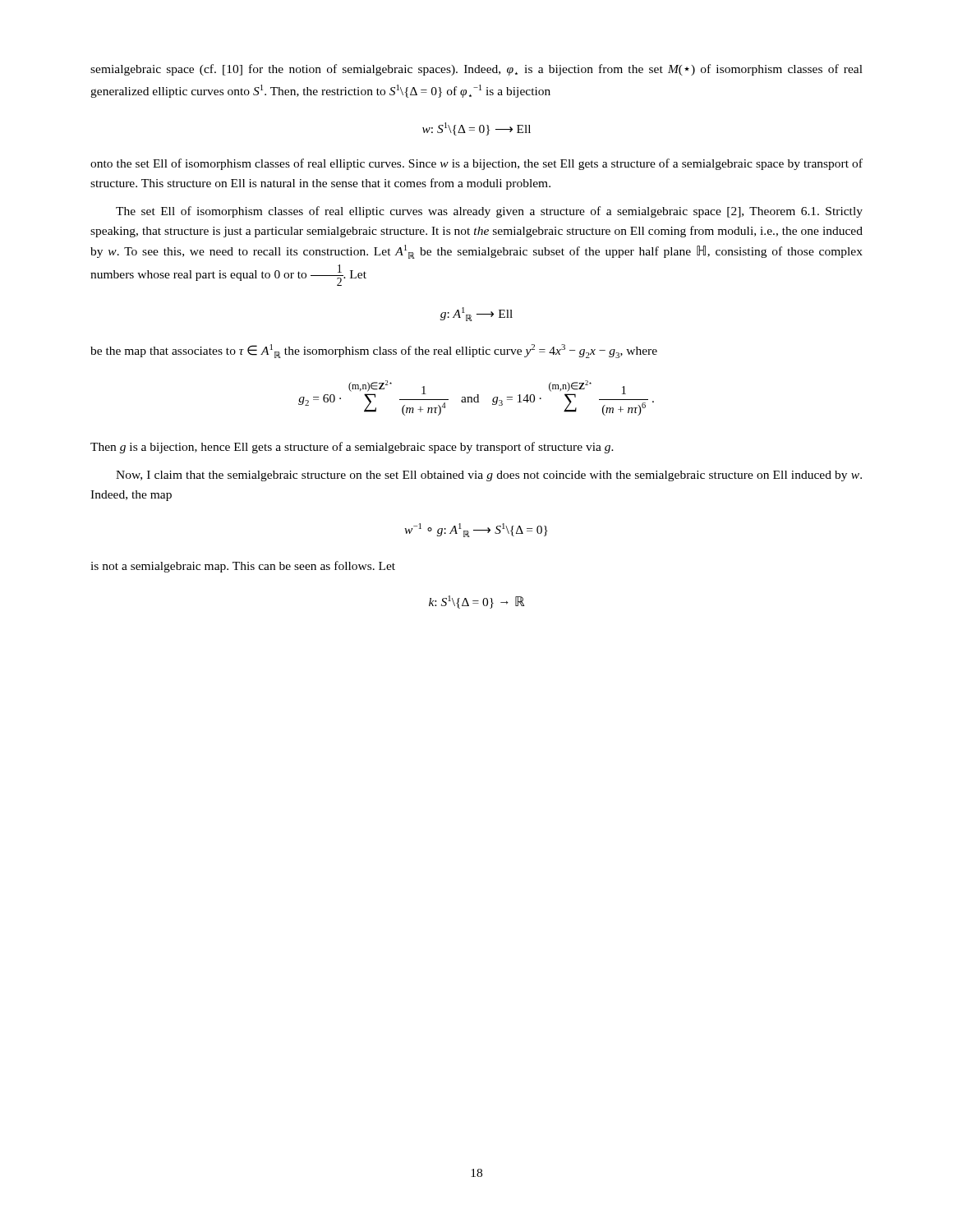Select the element starting "onto the set Ell of"
This screenshot has height=1232, width=953.
[x=476, y=173]
